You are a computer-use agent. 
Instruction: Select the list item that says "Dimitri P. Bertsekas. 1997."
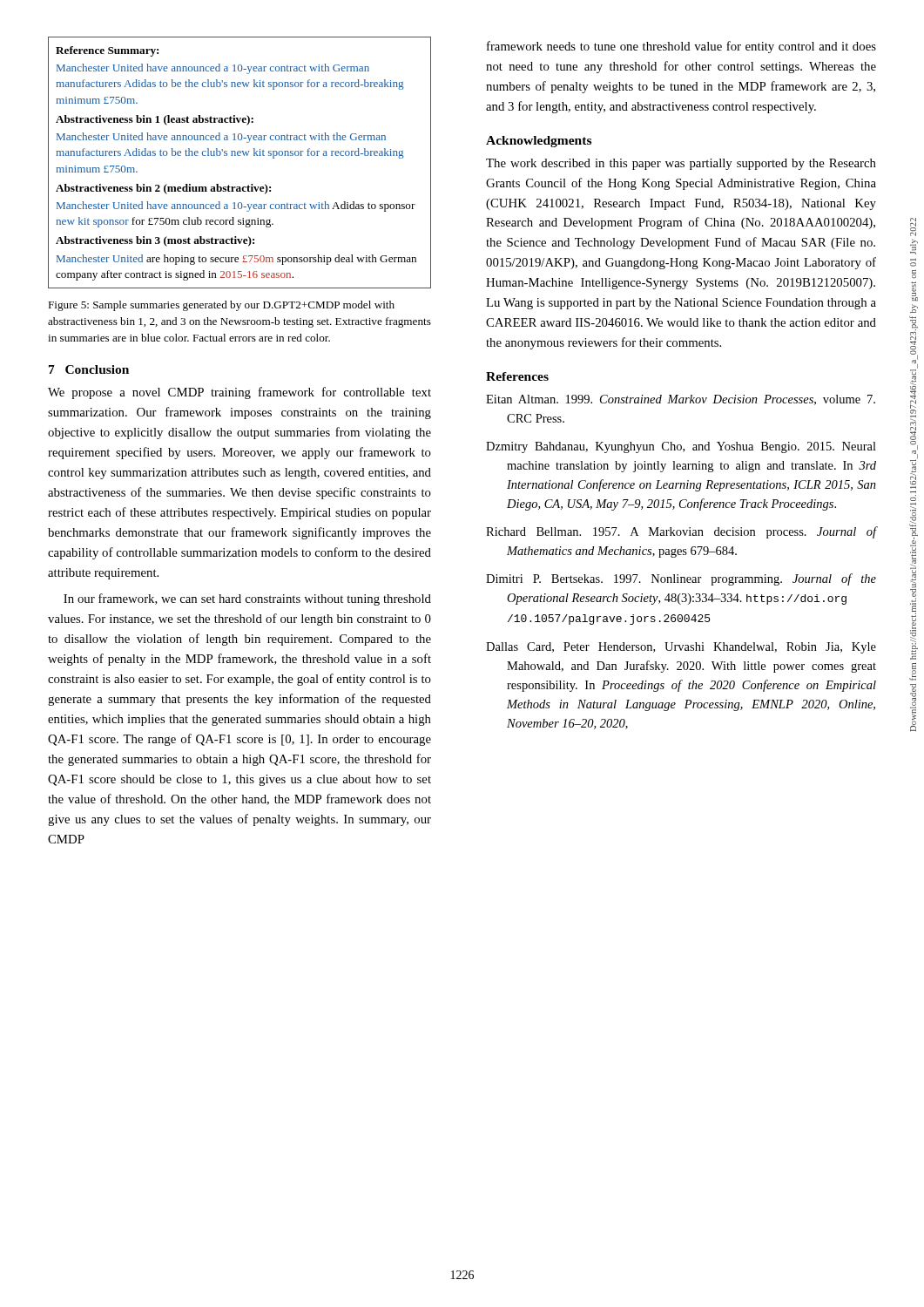click(x=681, y=599)
